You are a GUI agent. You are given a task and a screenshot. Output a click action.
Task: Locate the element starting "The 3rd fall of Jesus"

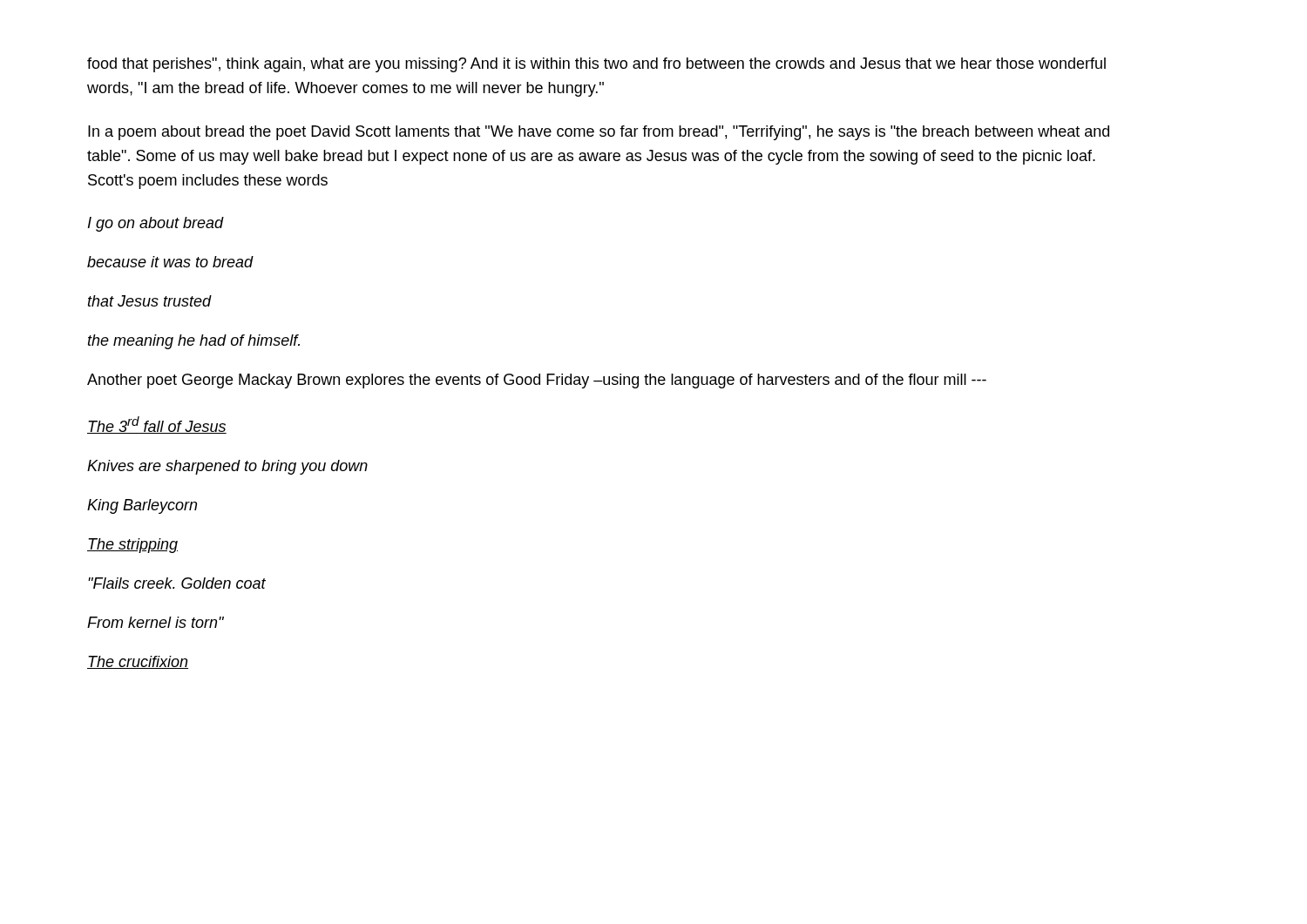coord(157,425)
